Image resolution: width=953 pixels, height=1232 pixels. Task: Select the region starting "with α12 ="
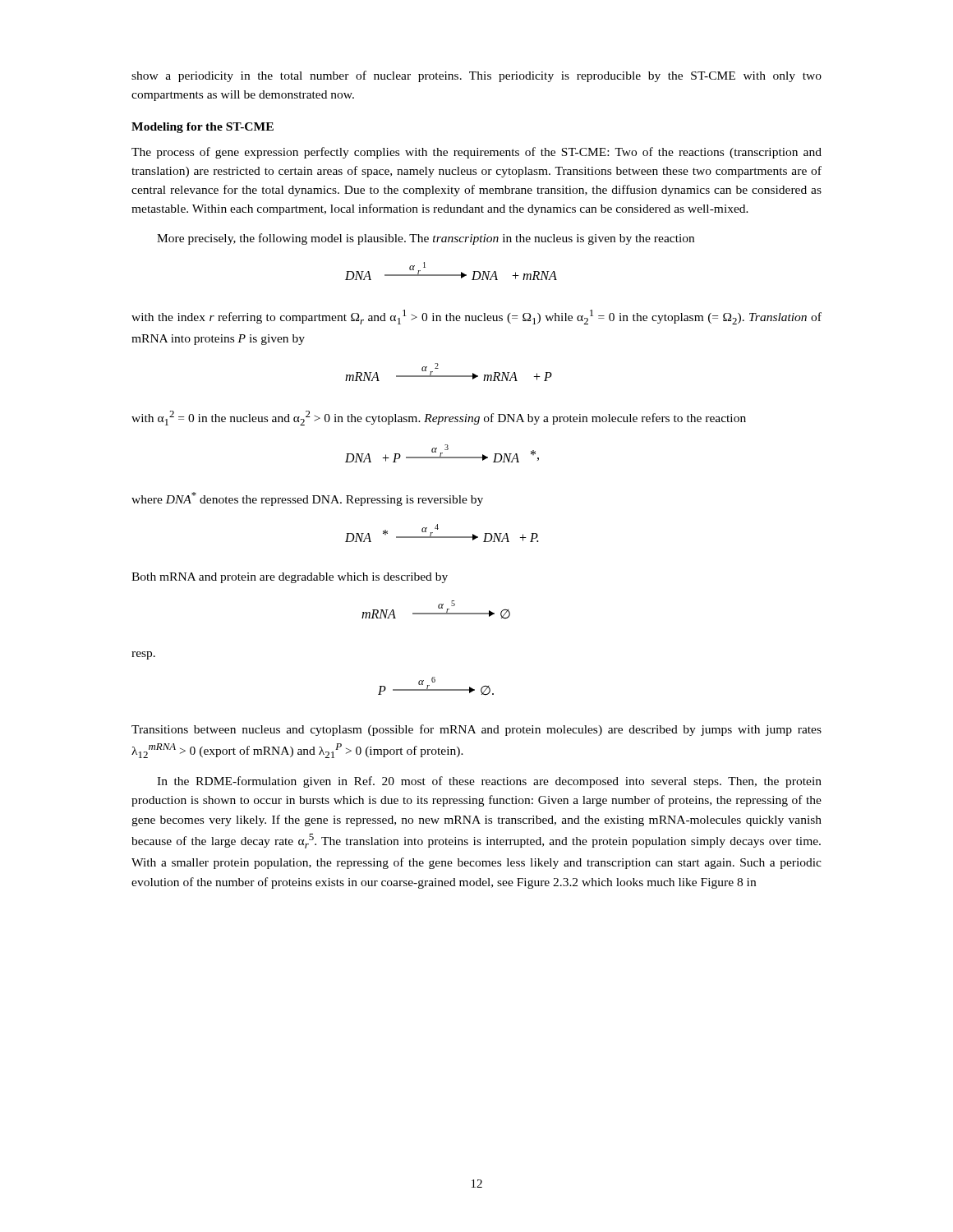click(476, 418)
